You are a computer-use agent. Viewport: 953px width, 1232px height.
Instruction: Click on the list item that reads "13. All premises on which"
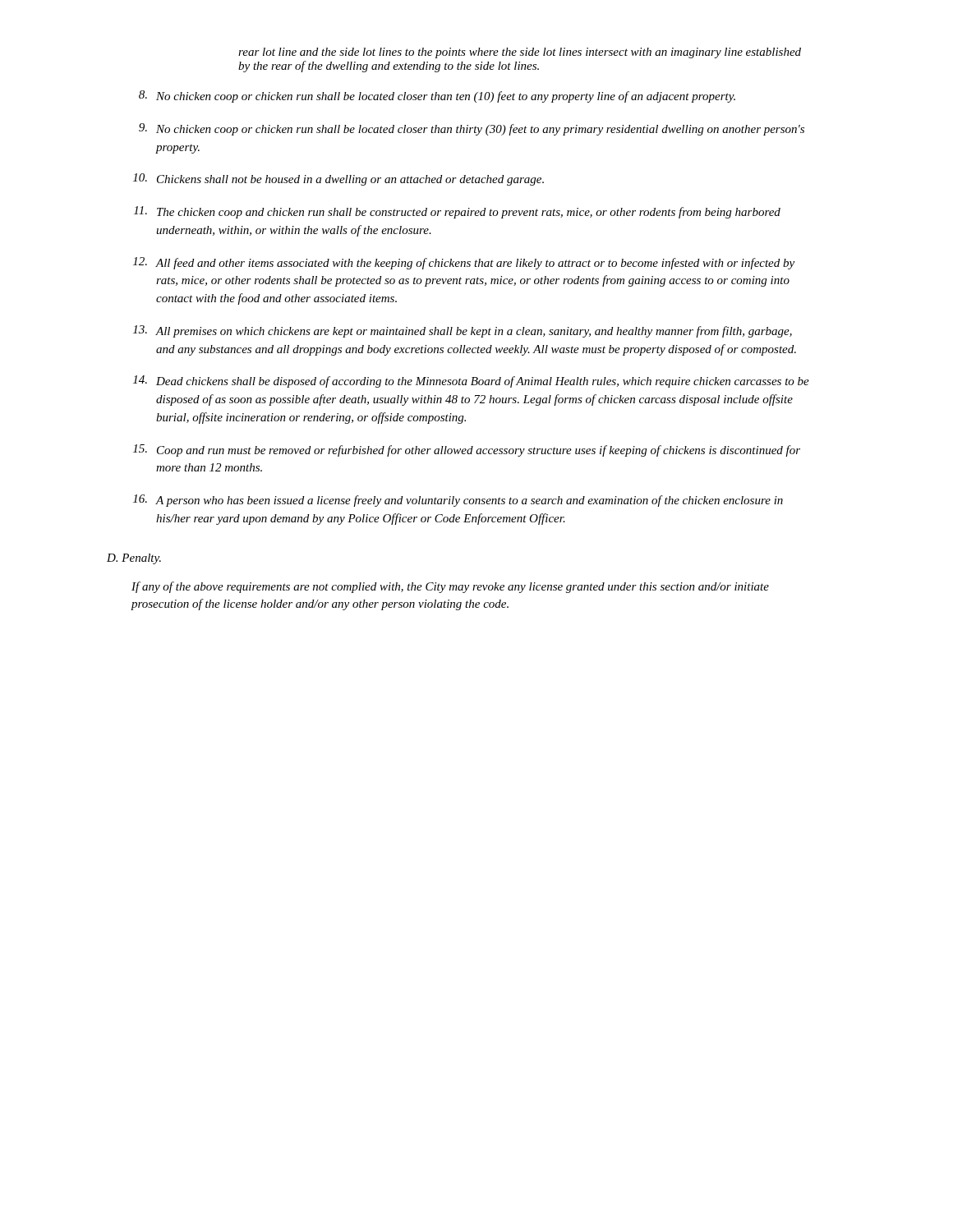[x=460, y=340]
